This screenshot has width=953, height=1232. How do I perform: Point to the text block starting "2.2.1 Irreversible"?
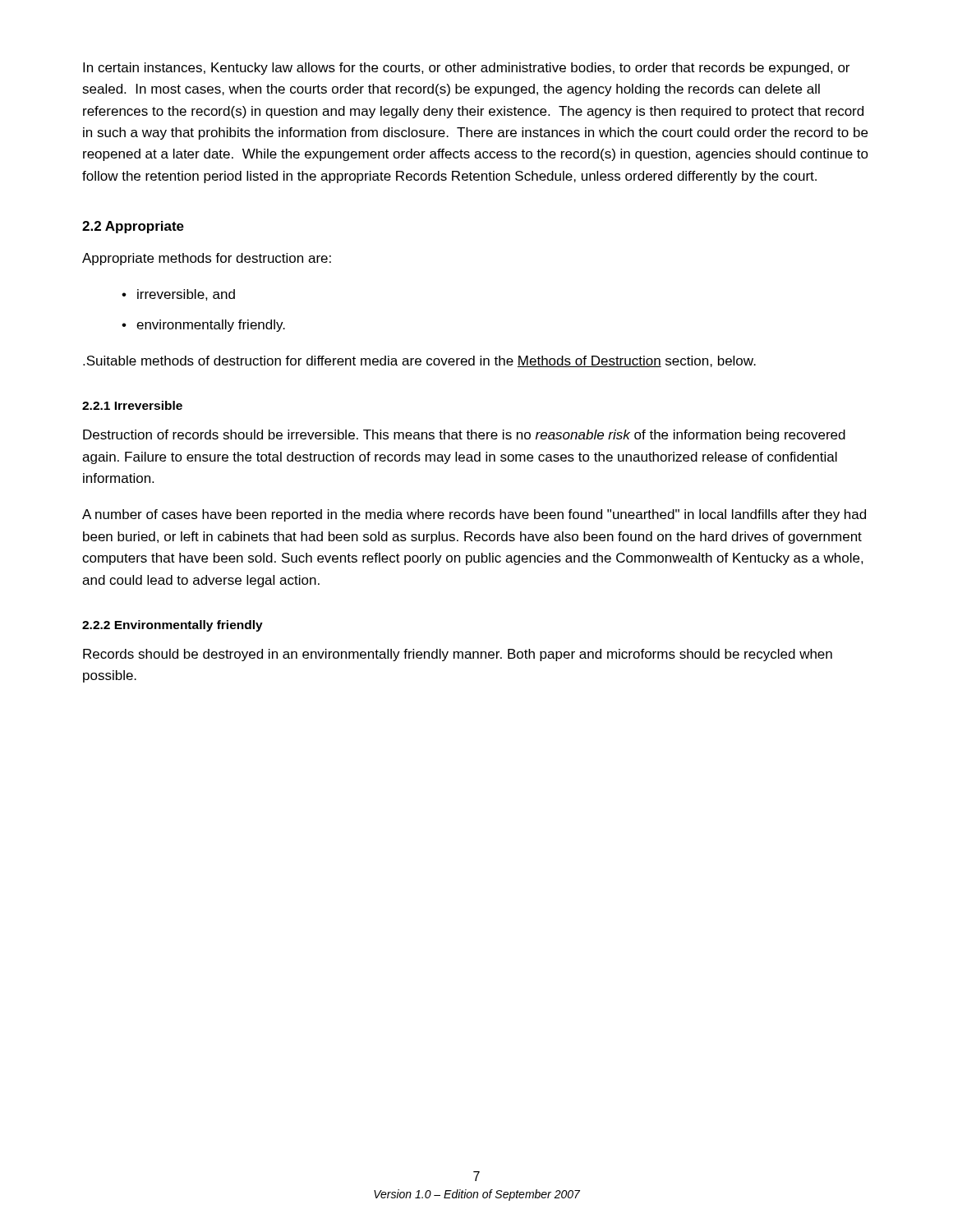coord(132,406)
